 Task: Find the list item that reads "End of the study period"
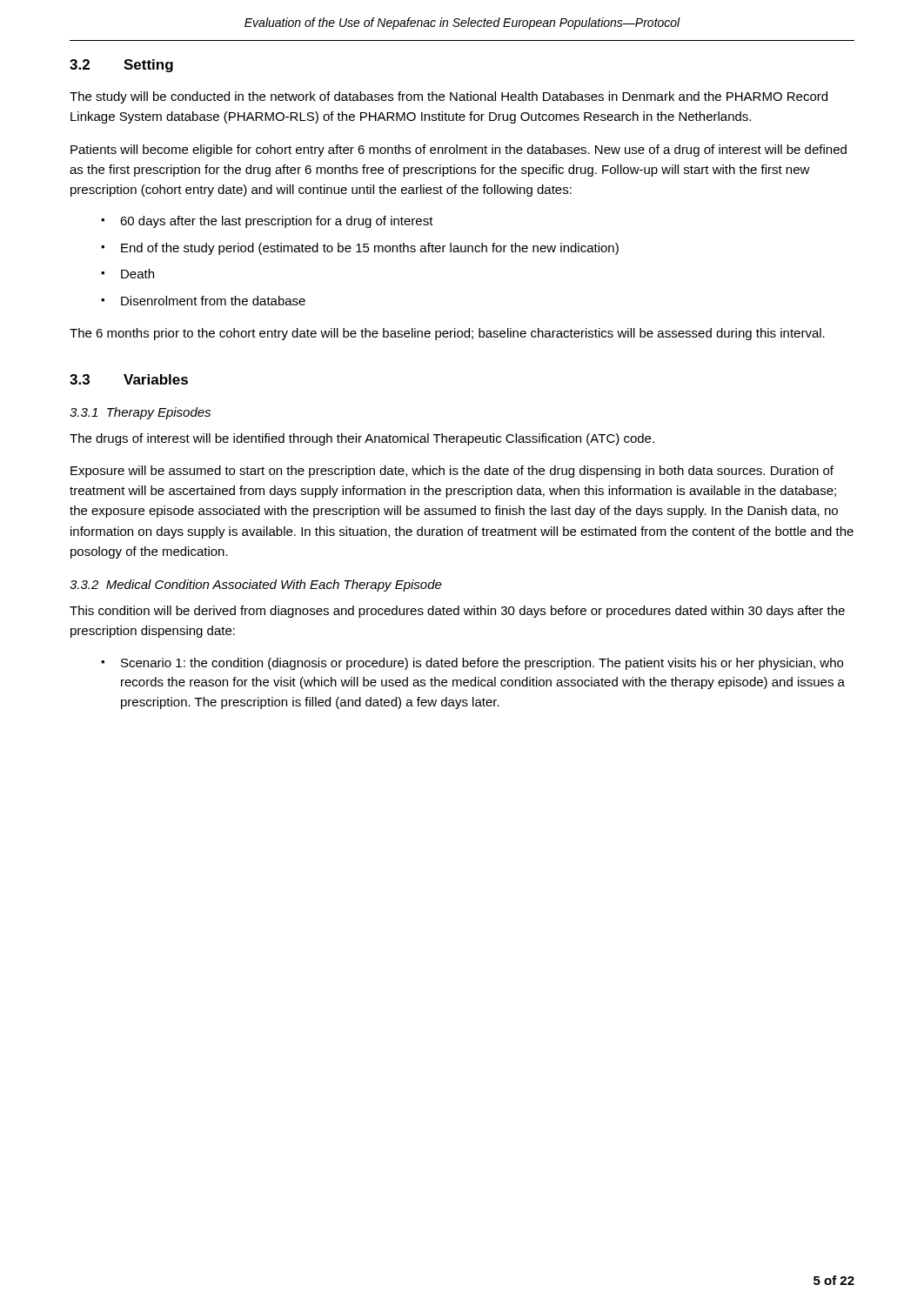pyautogui.click(x=370, y=247)
